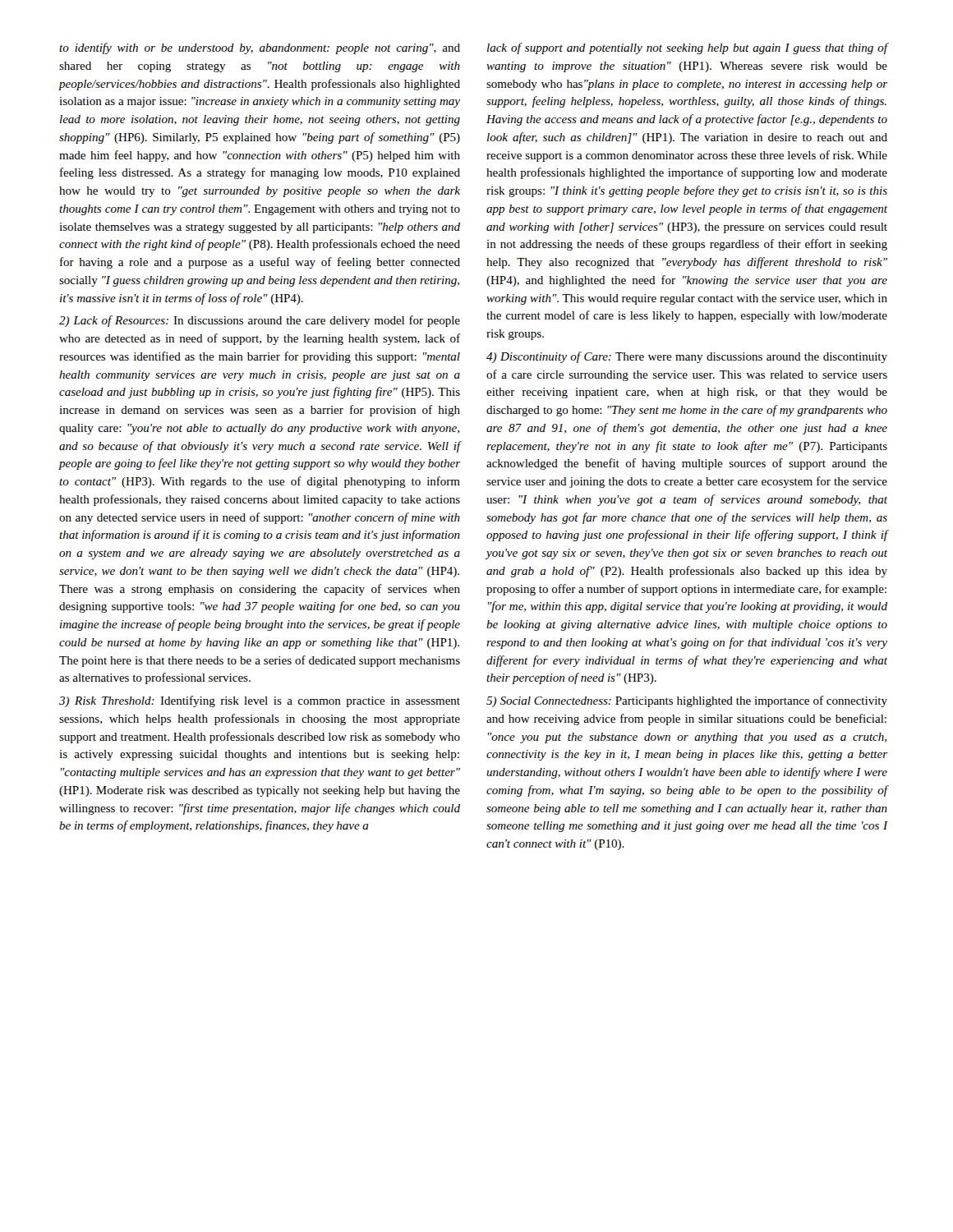
Task: Click the passage that begins "lack of support and potentially not seeking"
Action: [687, 446]
